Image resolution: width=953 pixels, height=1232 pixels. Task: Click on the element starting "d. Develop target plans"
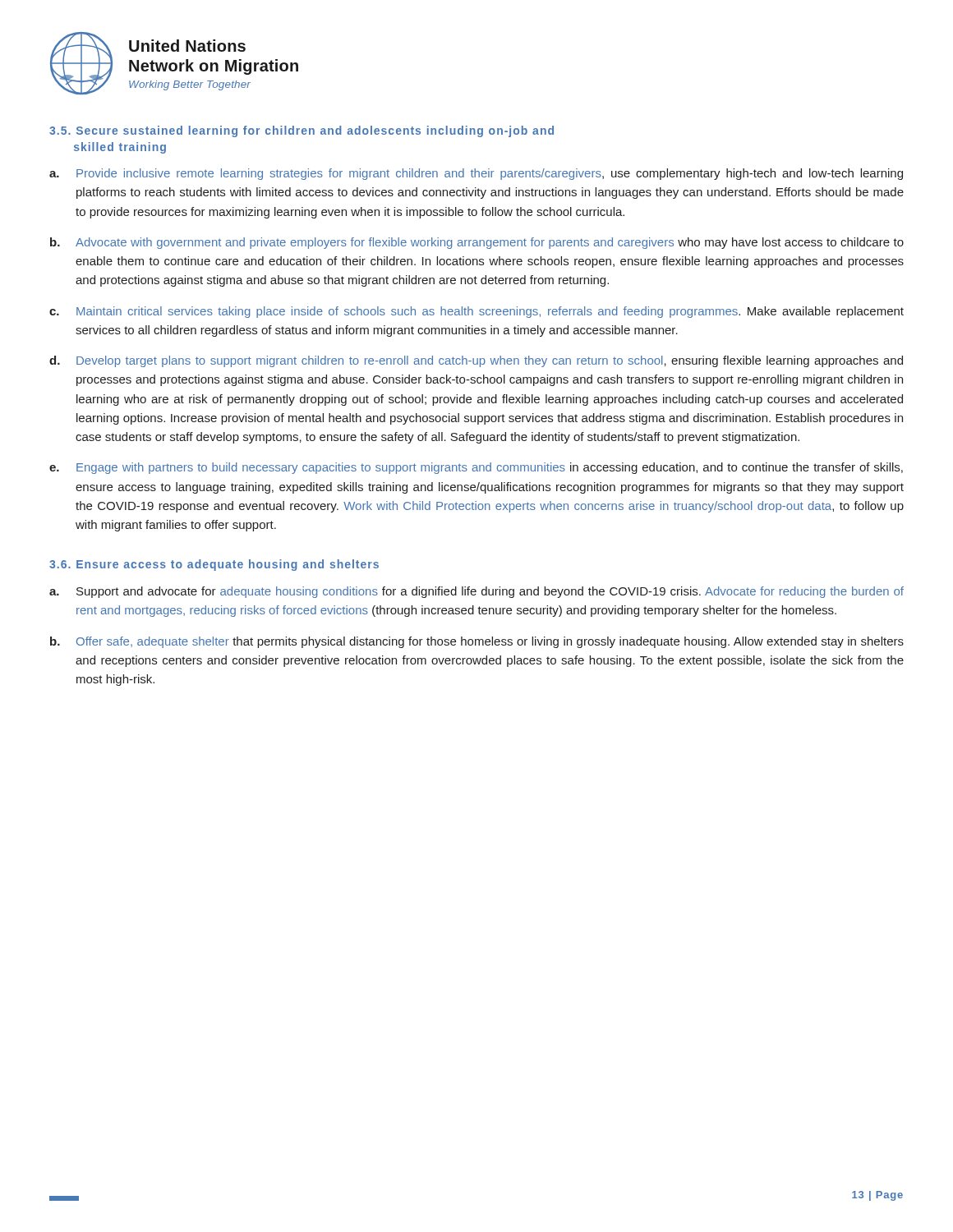(x=476, y=399)
